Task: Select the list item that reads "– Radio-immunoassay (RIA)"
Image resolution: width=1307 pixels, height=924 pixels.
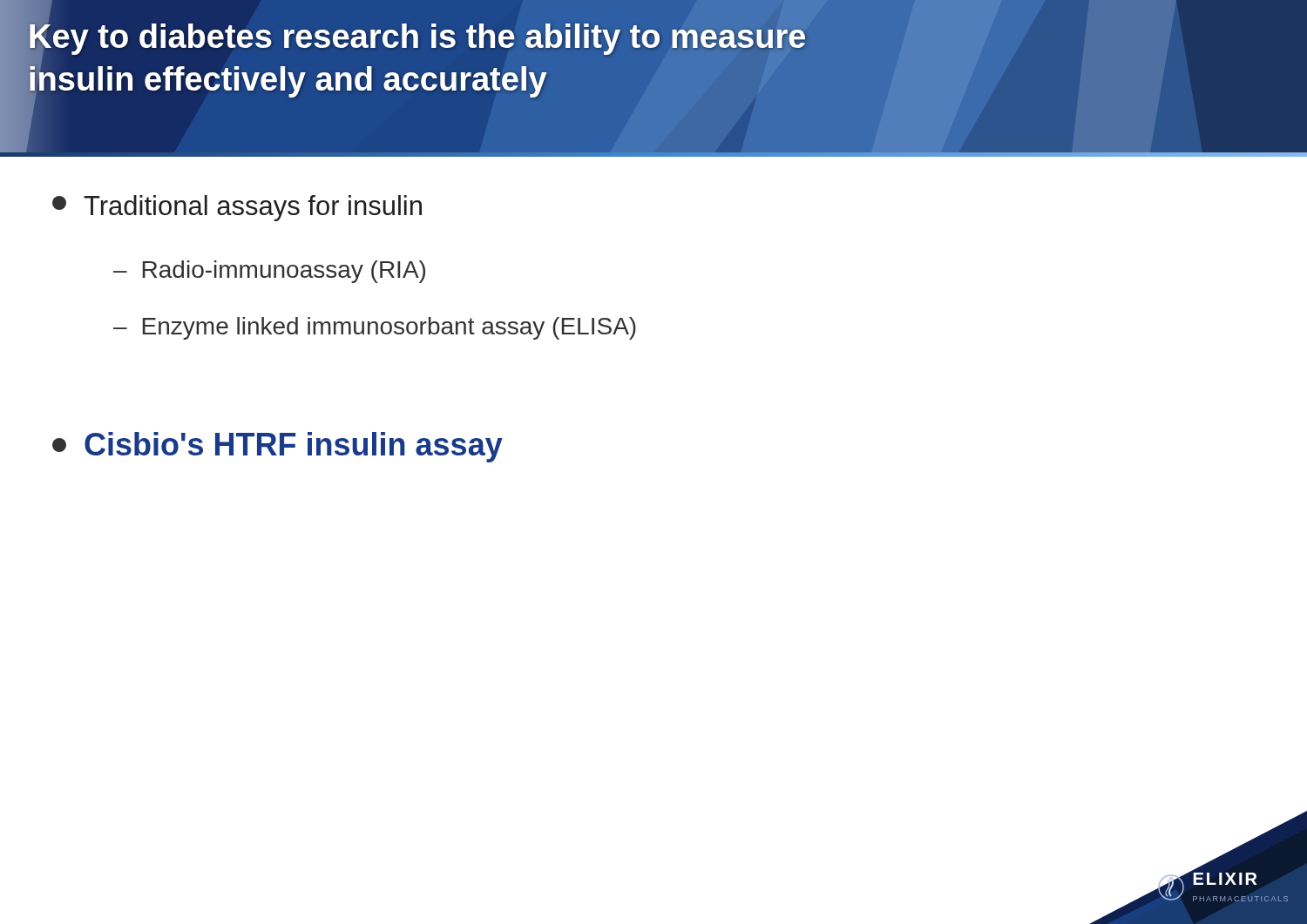Action: coord(270,270)
